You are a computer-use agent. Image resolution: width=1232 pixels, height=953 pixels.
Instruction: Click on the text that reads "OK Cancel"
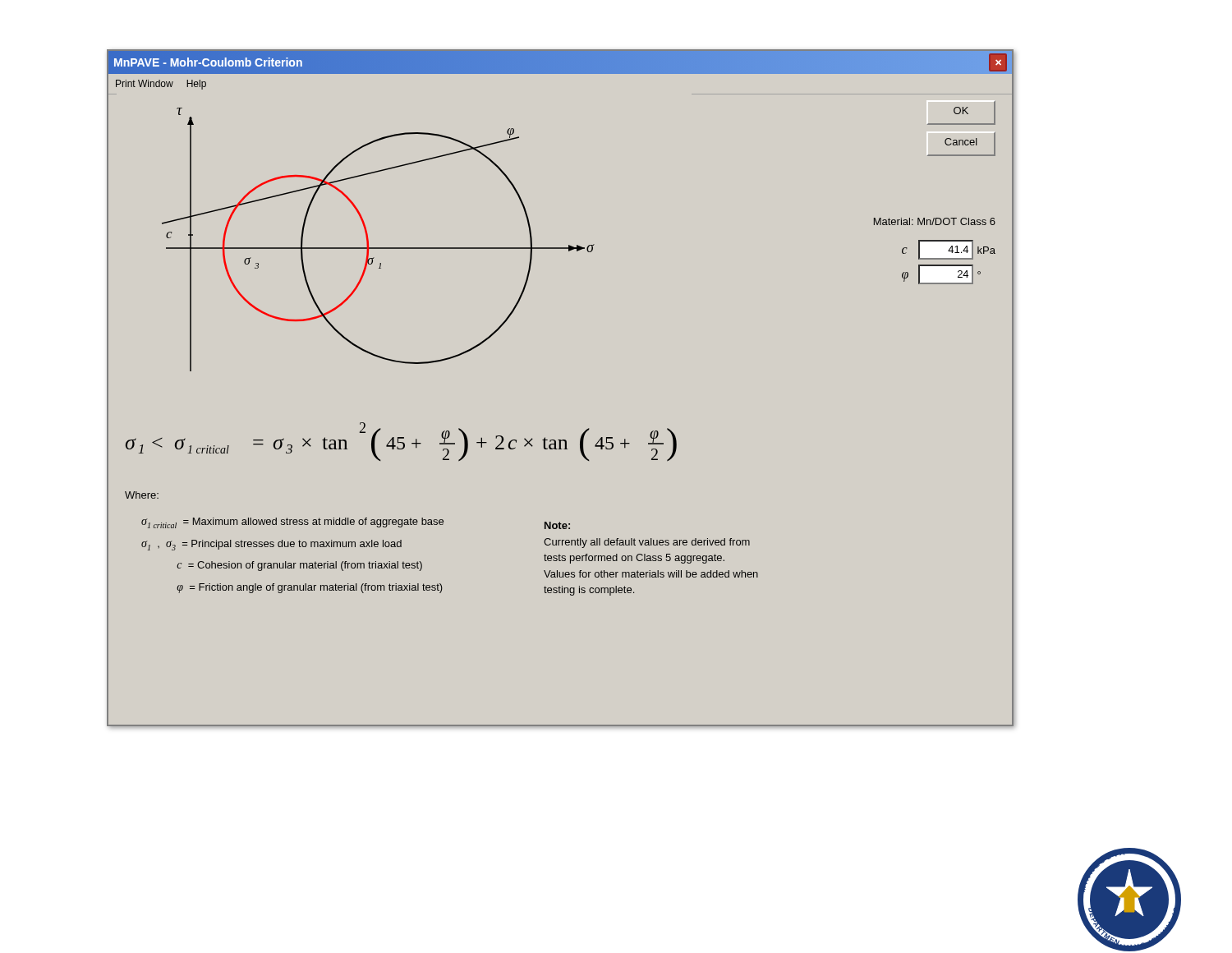point(961,128)
